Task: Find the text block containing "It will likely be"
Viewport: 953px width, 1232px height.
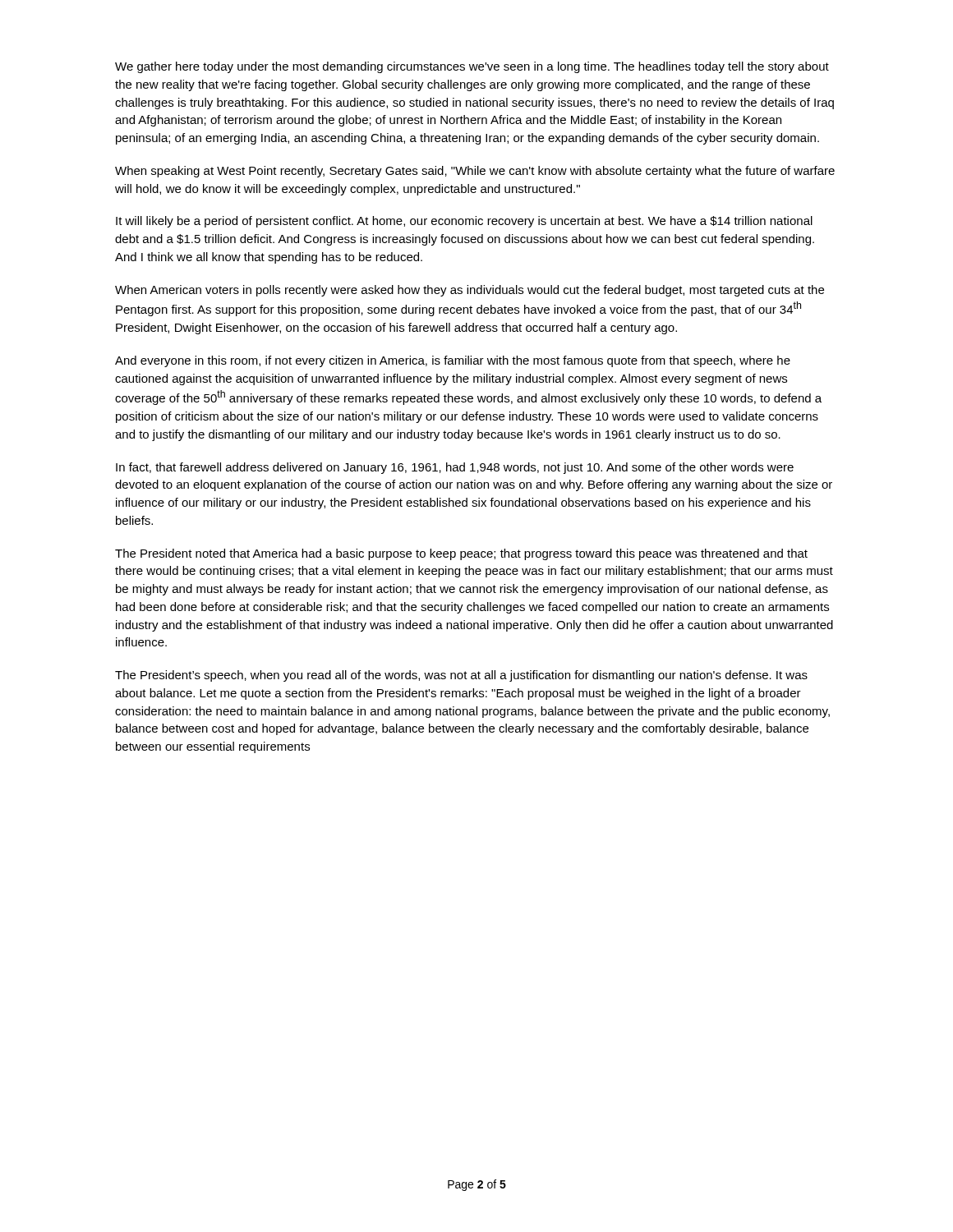Action: tap(465, 239)
